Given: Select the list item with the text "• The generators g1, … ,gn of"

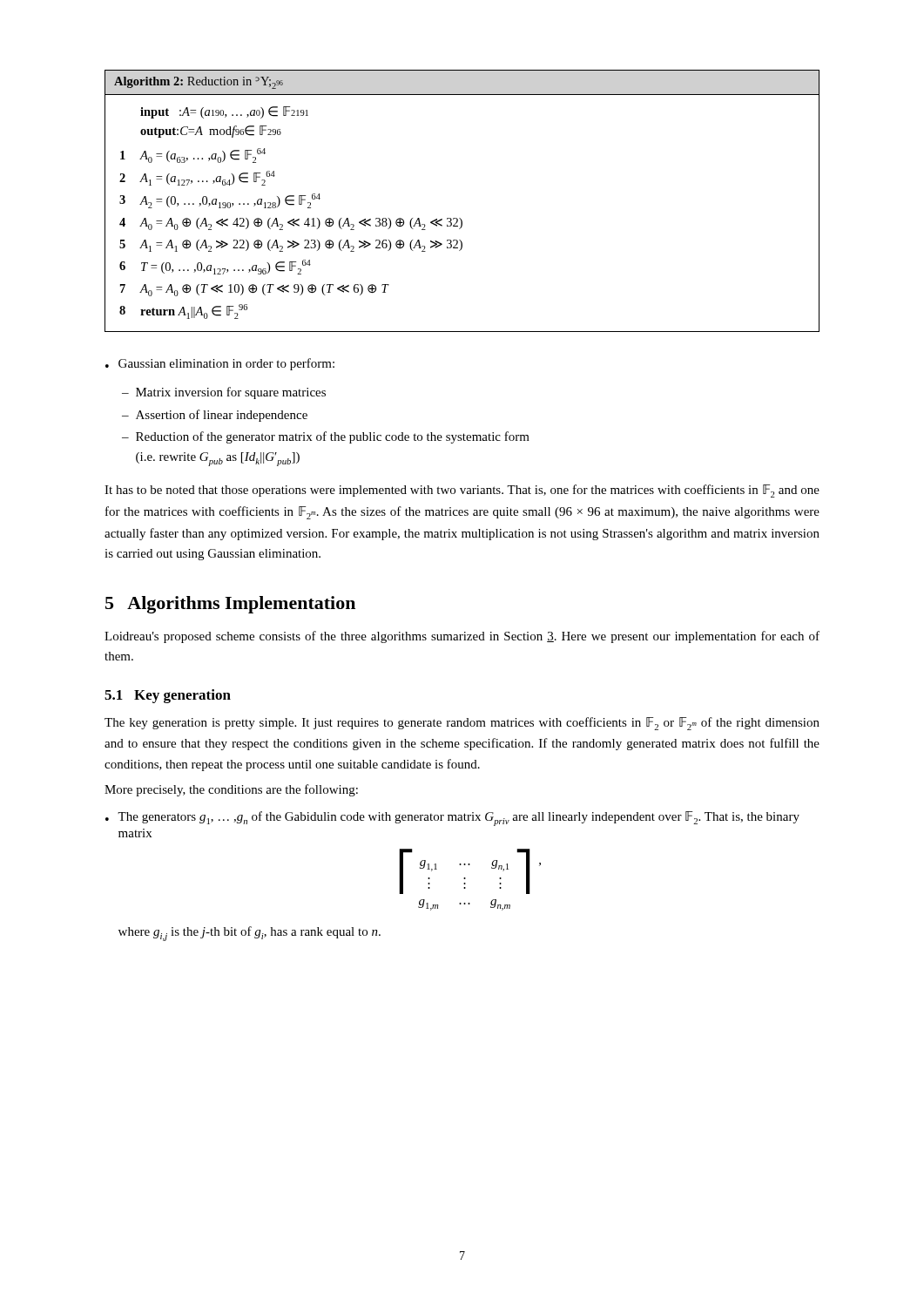Looking at the screenshot, I should pos(462,875).
